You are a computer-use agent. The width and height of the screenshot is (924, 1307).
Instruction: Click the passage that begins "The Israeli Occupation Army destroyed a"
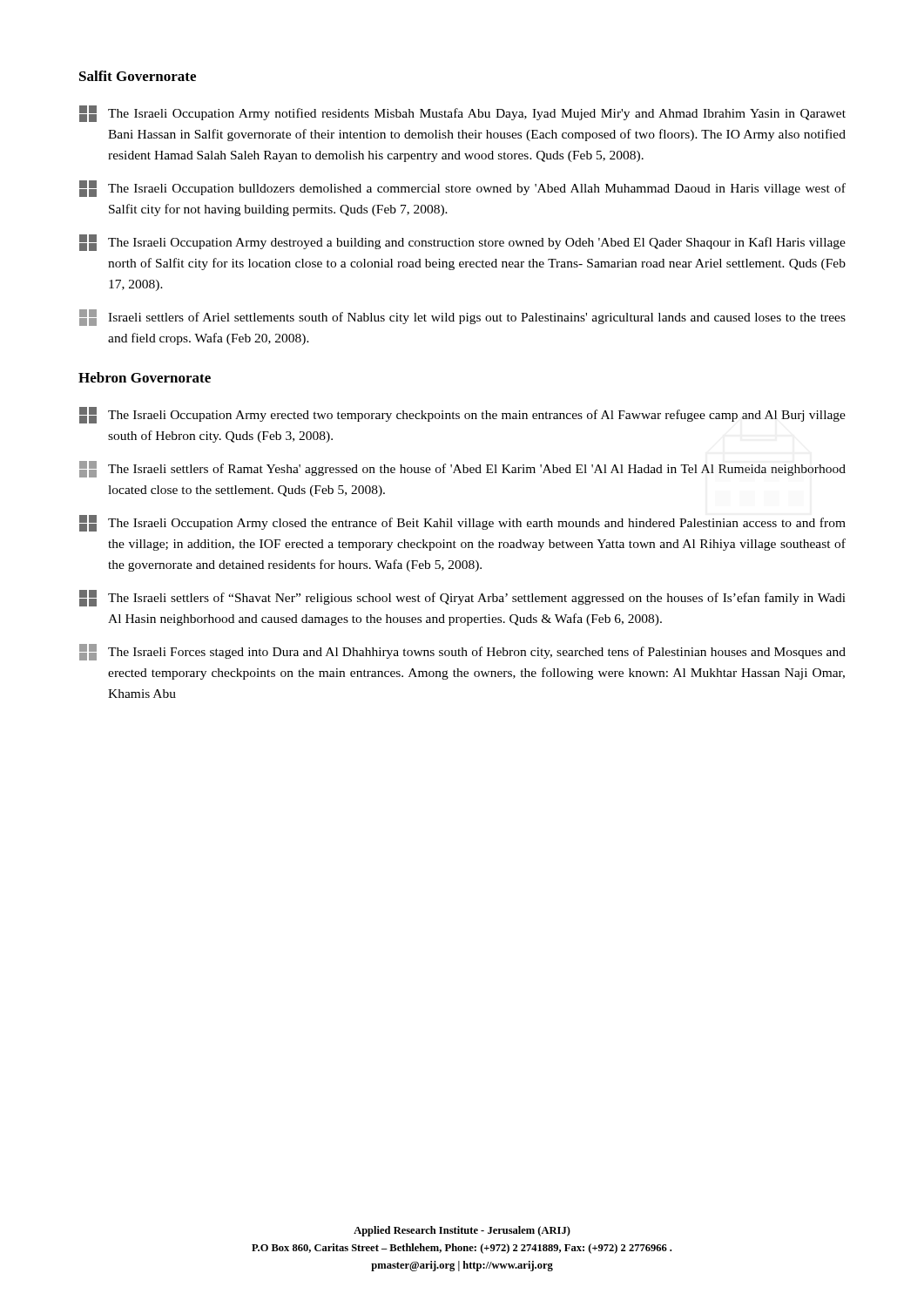462,263
